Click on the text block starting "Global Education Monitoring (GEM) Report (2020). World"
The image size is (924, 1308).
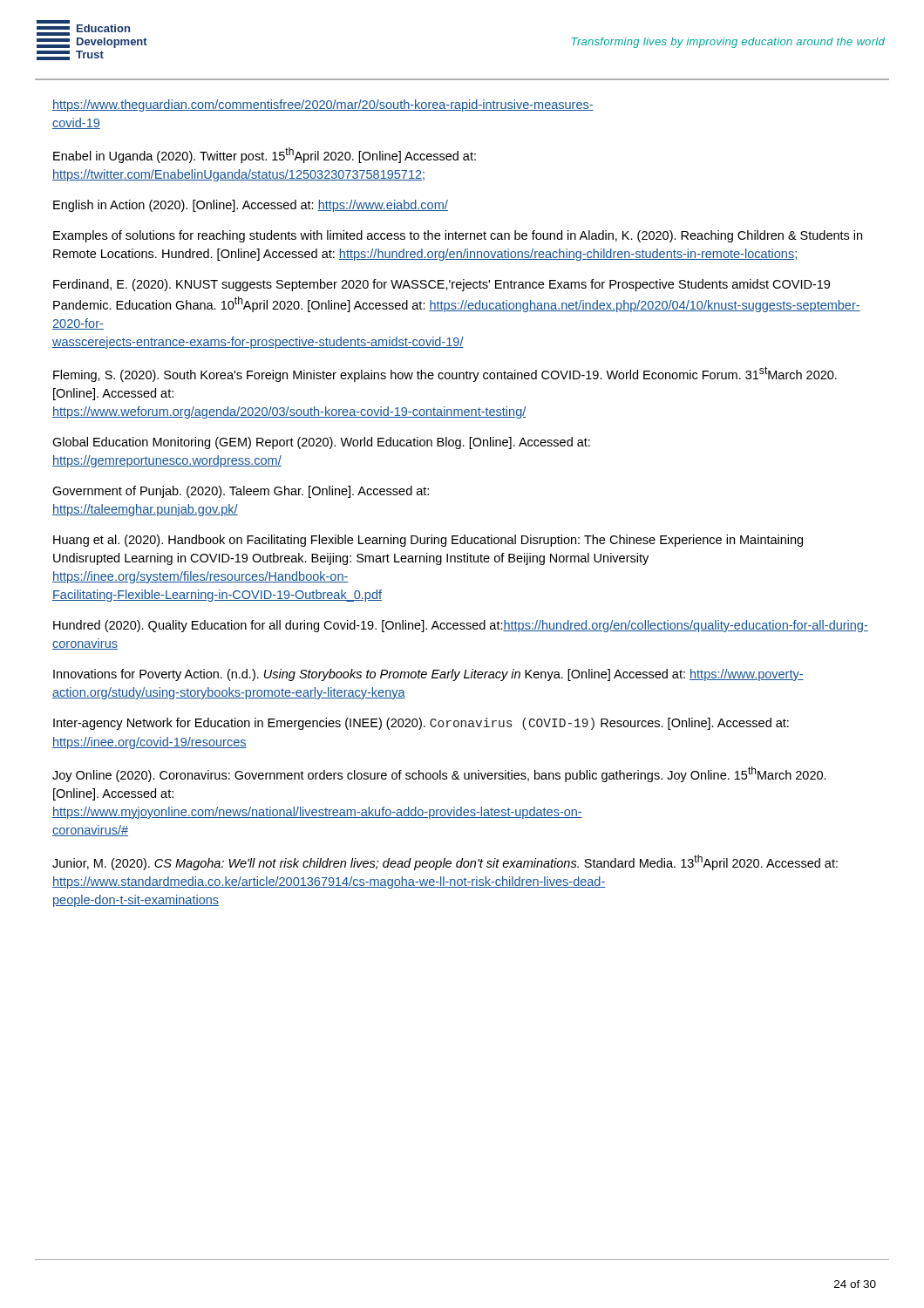pos(322,451)
